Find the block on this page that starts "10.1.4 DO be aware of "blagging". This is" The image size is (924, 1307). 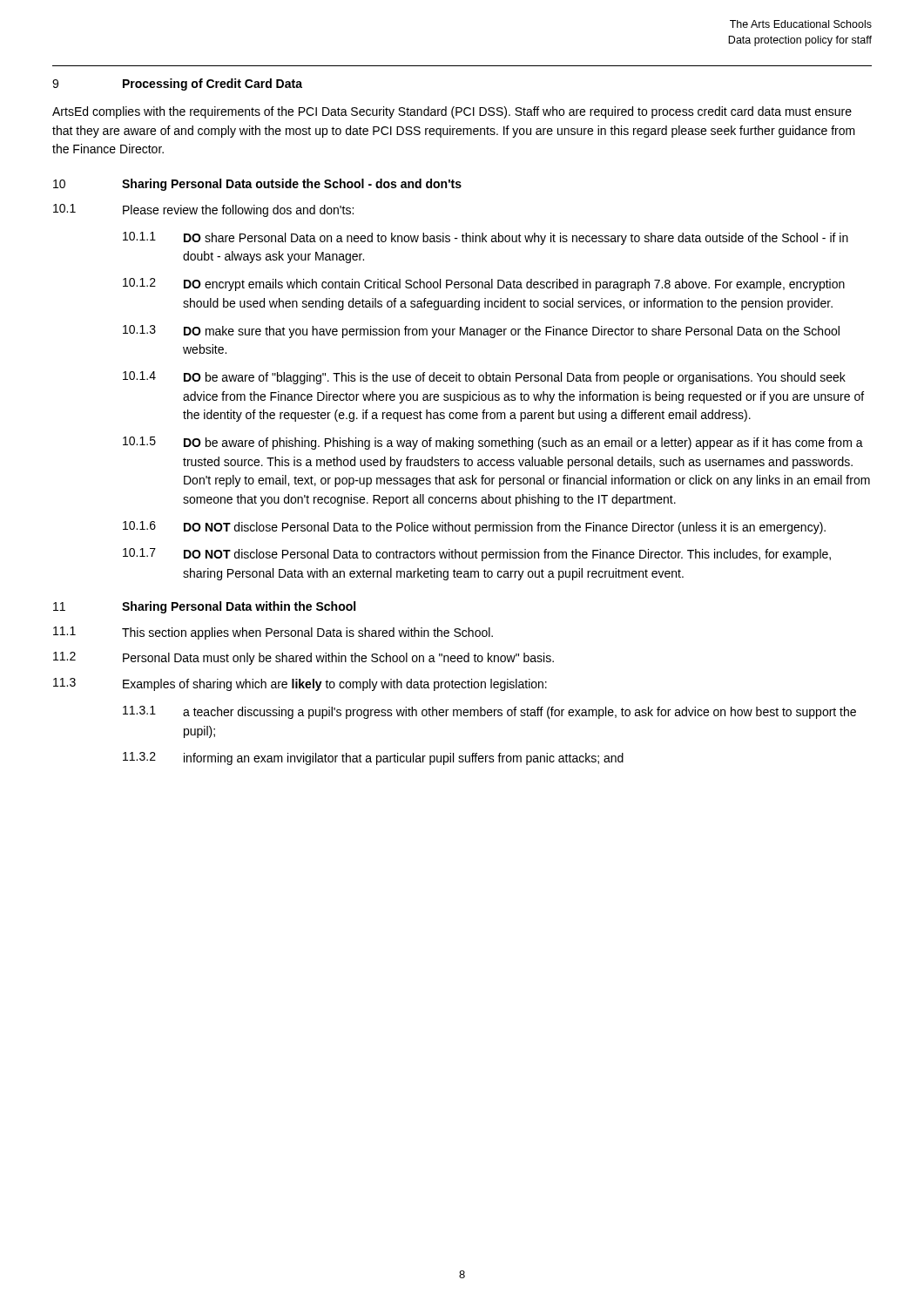[497, 397]
